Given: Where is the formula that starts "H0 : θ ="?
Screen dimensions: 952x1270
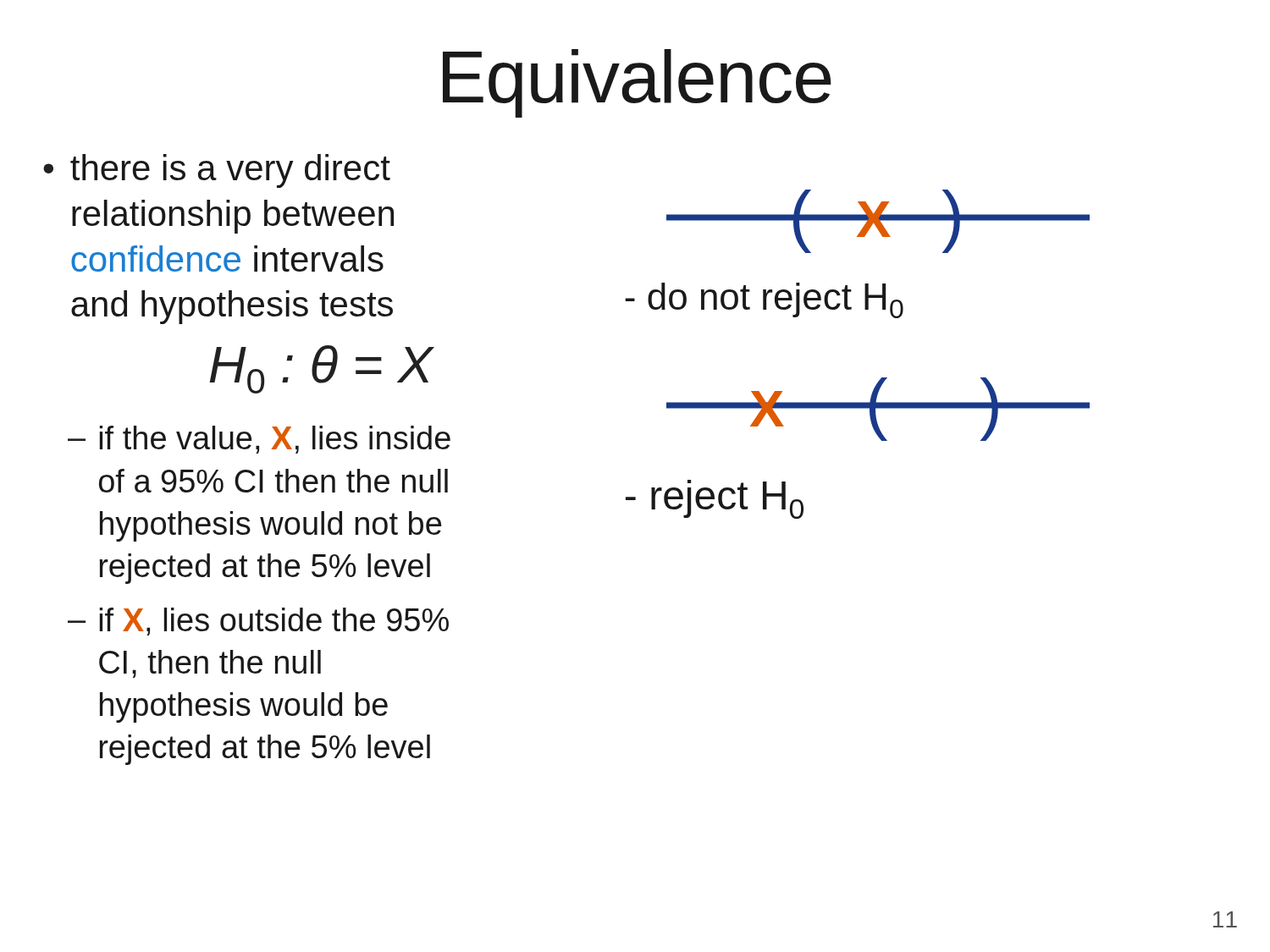Looking at the screenshot, I should [320, 368].
